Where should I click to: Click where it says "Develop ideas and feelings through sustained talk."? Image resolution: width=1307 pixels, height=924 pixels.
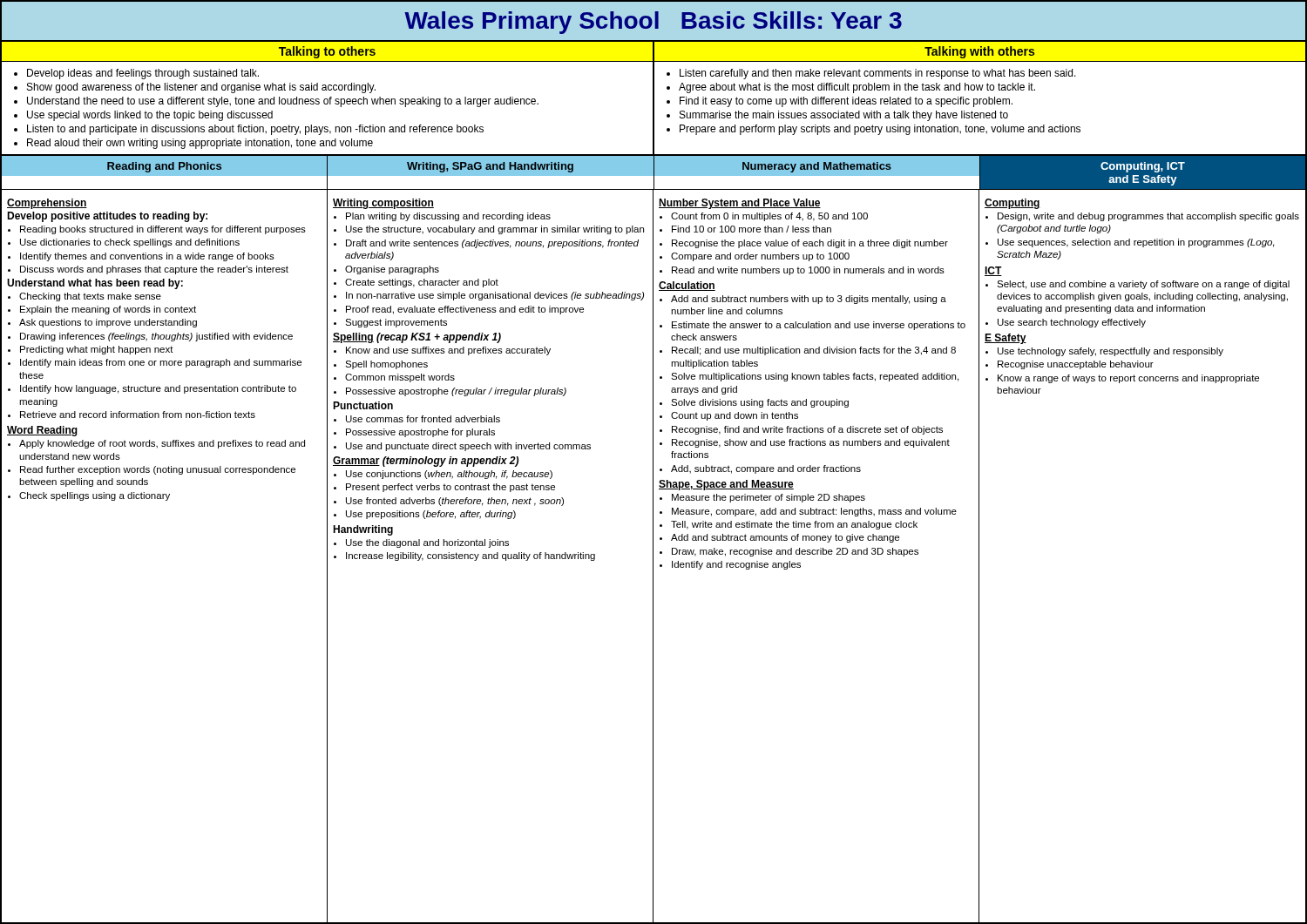click(x=143, y=73)
